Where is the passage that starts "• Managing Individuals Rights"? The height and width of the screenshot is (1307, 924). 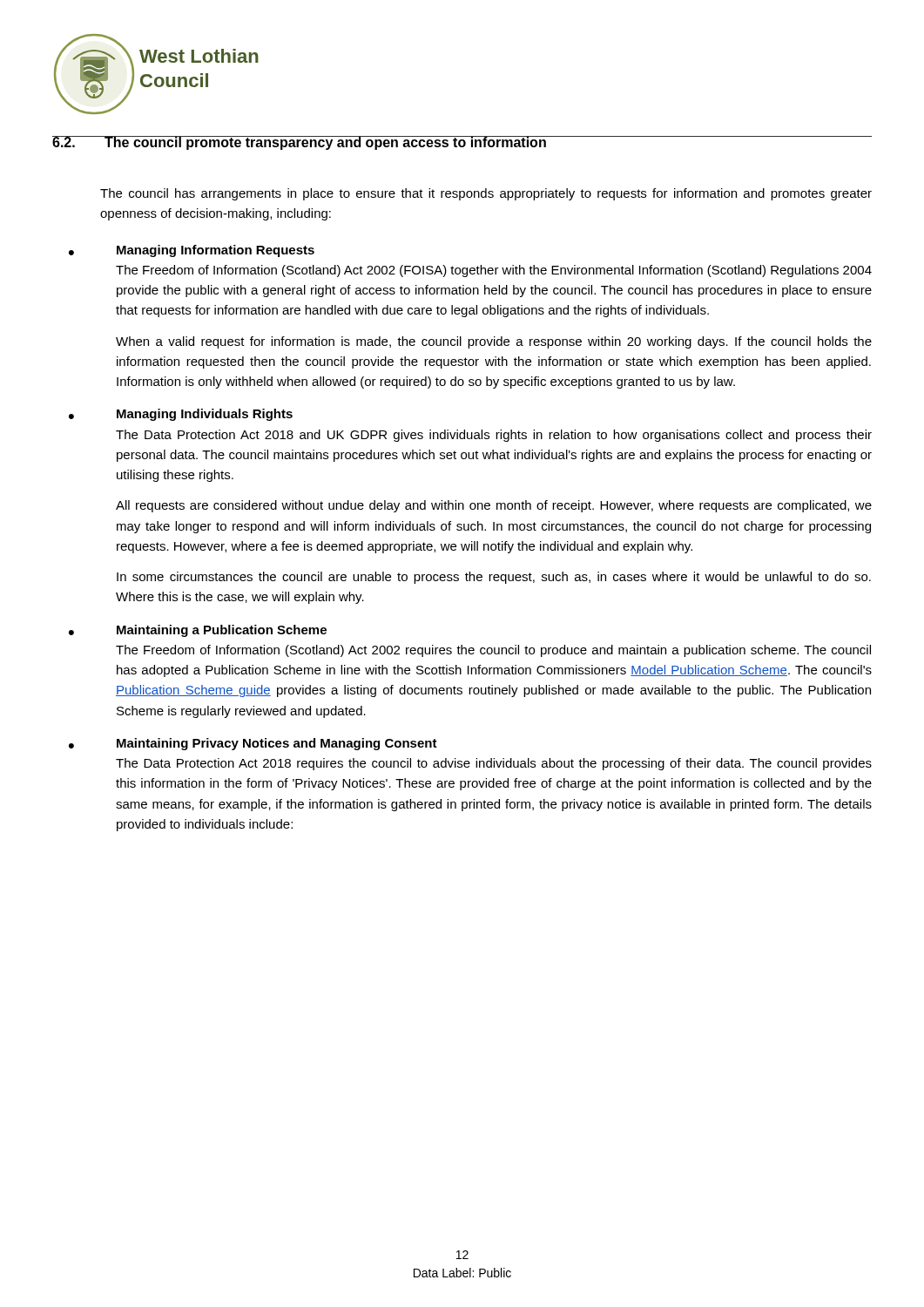[462, 505]
